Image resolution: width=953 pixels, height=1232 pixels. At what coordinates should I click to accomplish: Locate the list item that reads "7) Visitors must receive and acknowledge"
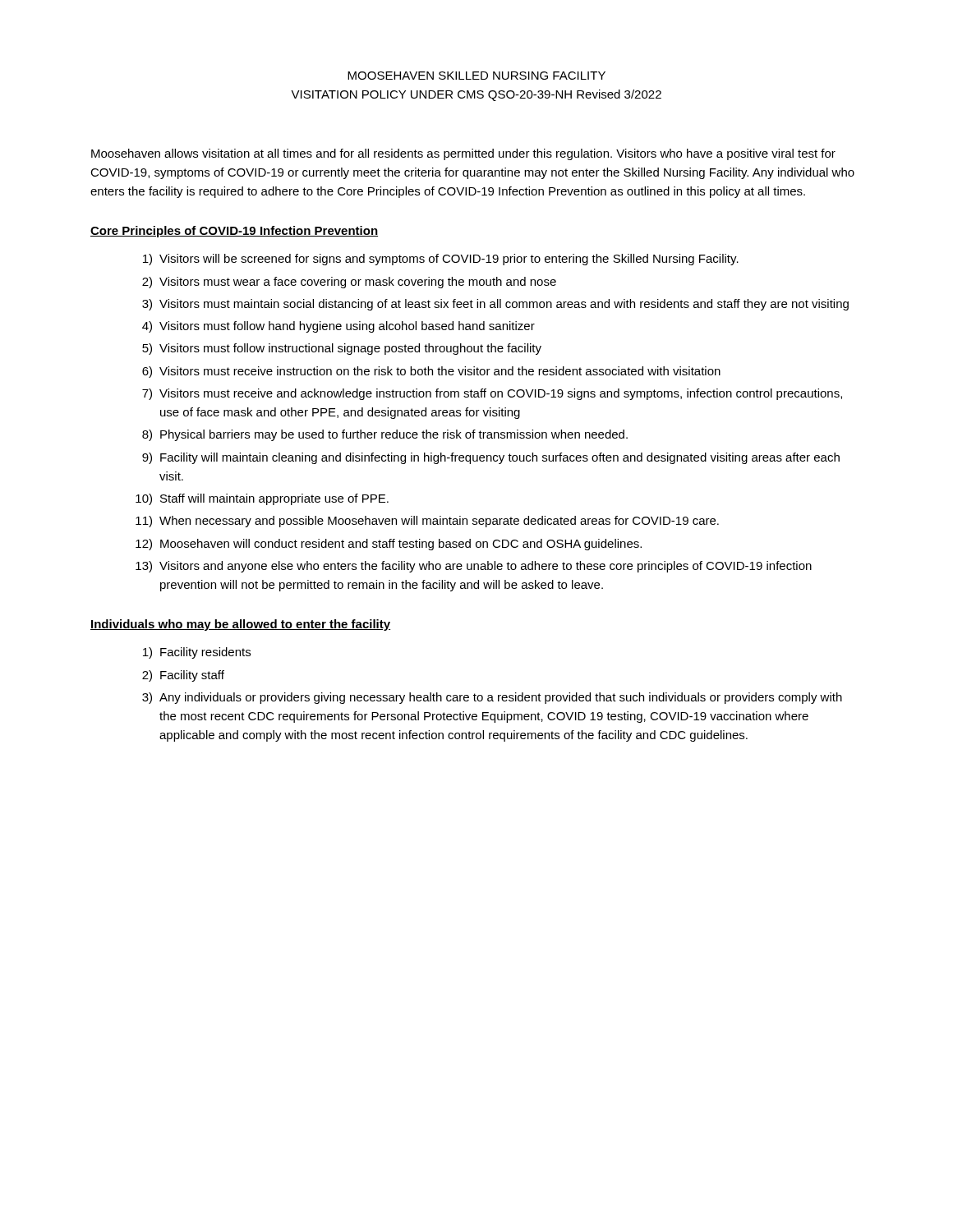[493, 402]
